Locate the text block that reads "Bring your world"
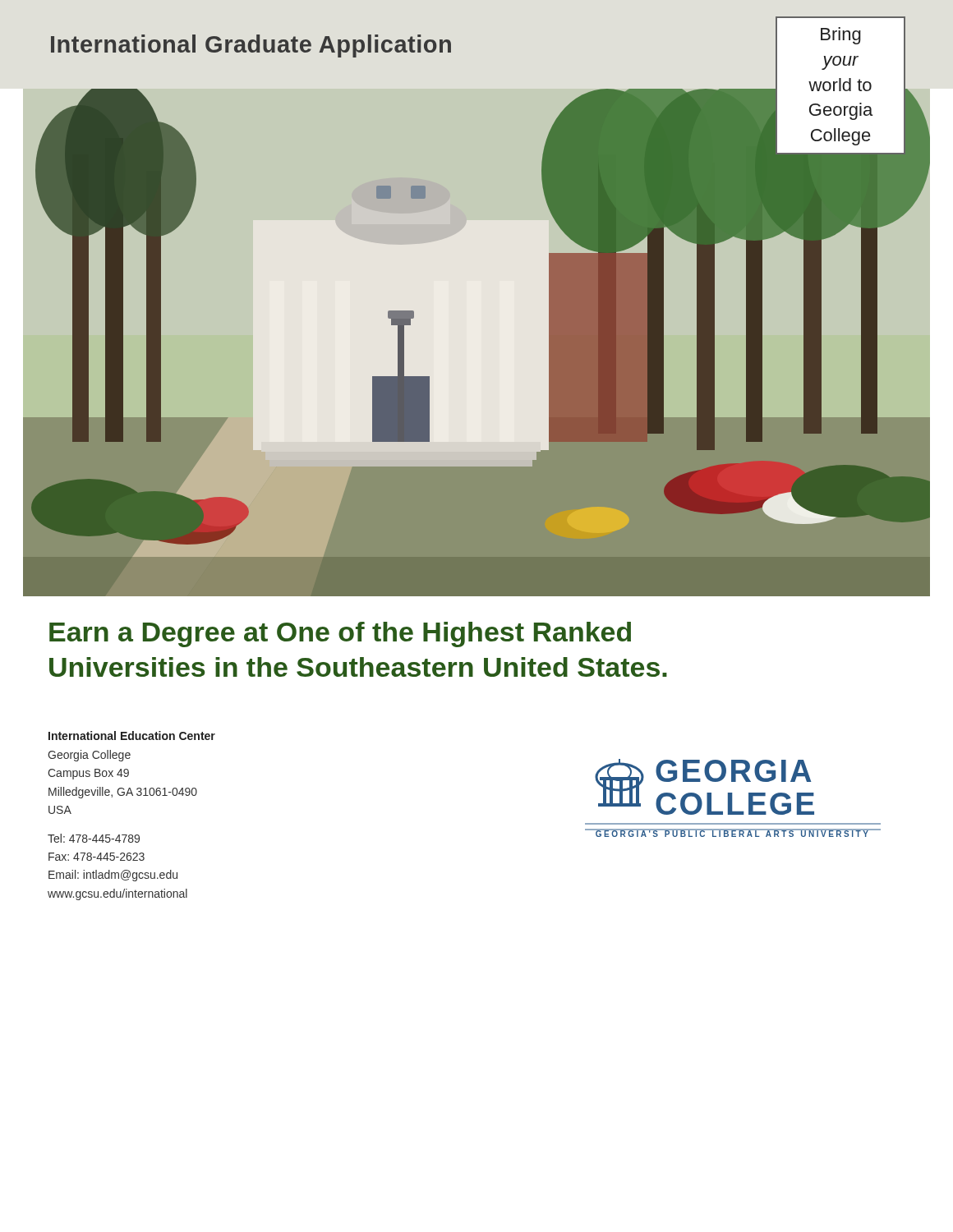The height and width of the screenshot is (1232, 953). pos(840,85)
